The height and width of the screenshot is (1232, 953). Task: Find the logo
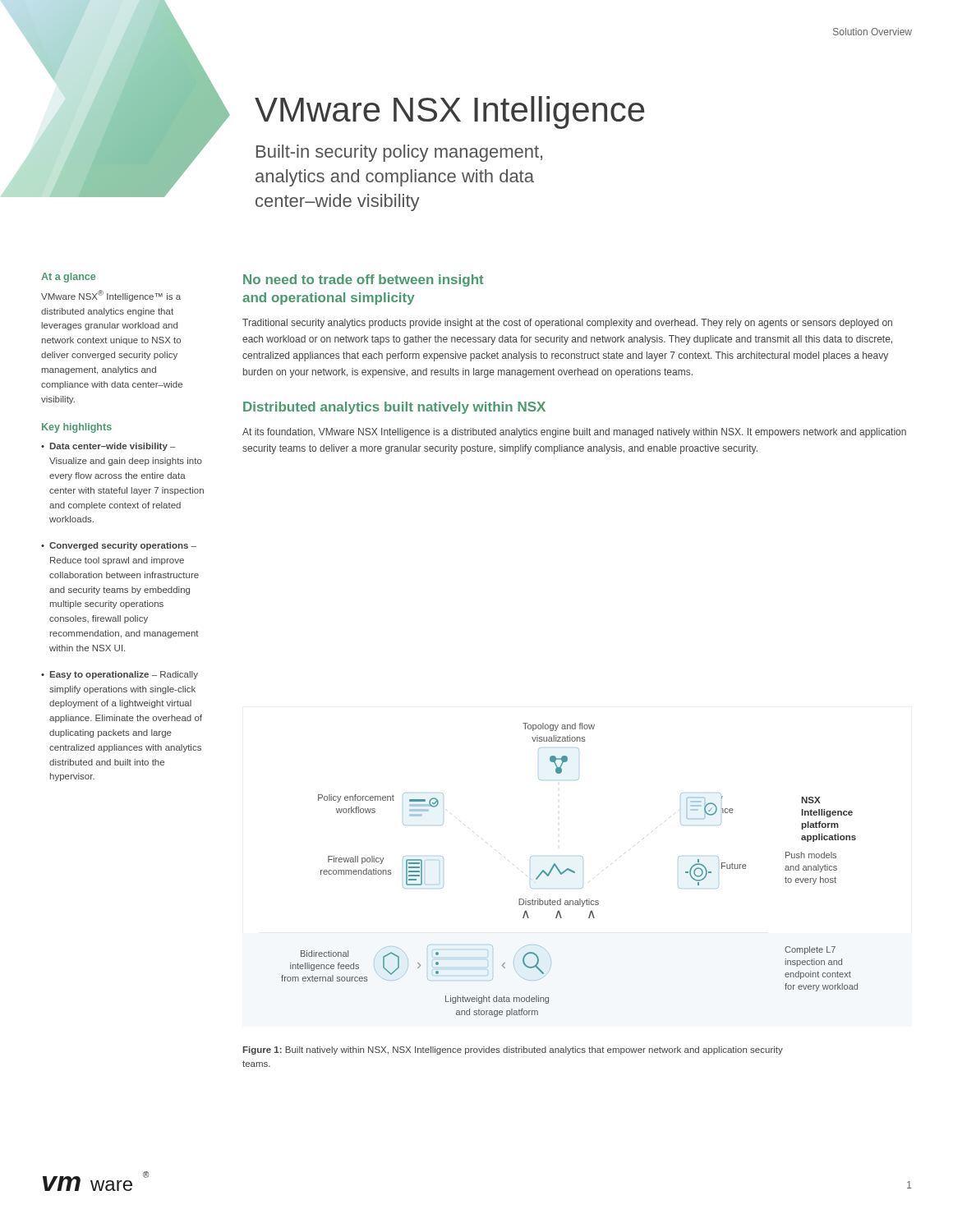coord(99,1184)
